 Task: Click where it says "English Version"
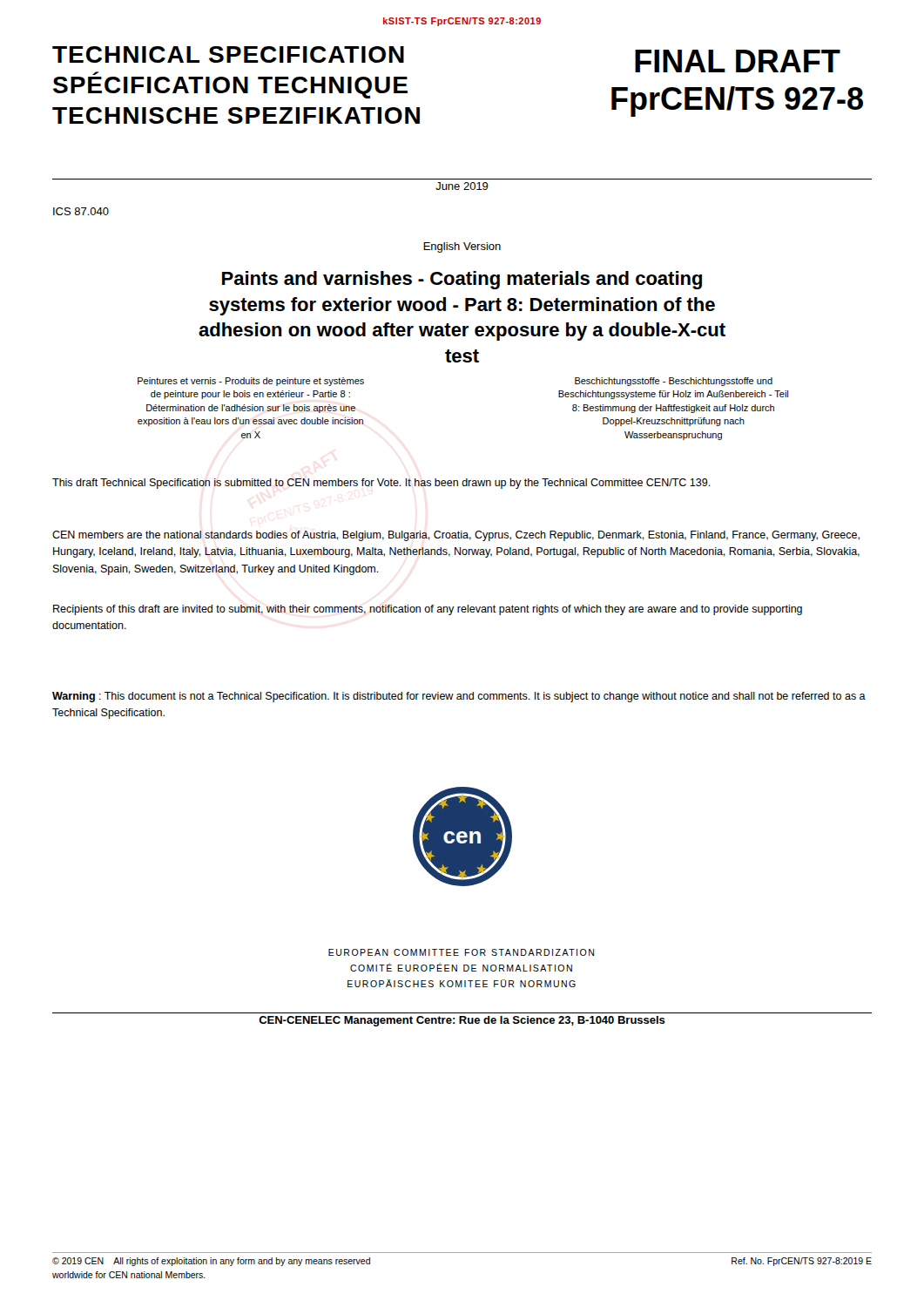(462, 246)
